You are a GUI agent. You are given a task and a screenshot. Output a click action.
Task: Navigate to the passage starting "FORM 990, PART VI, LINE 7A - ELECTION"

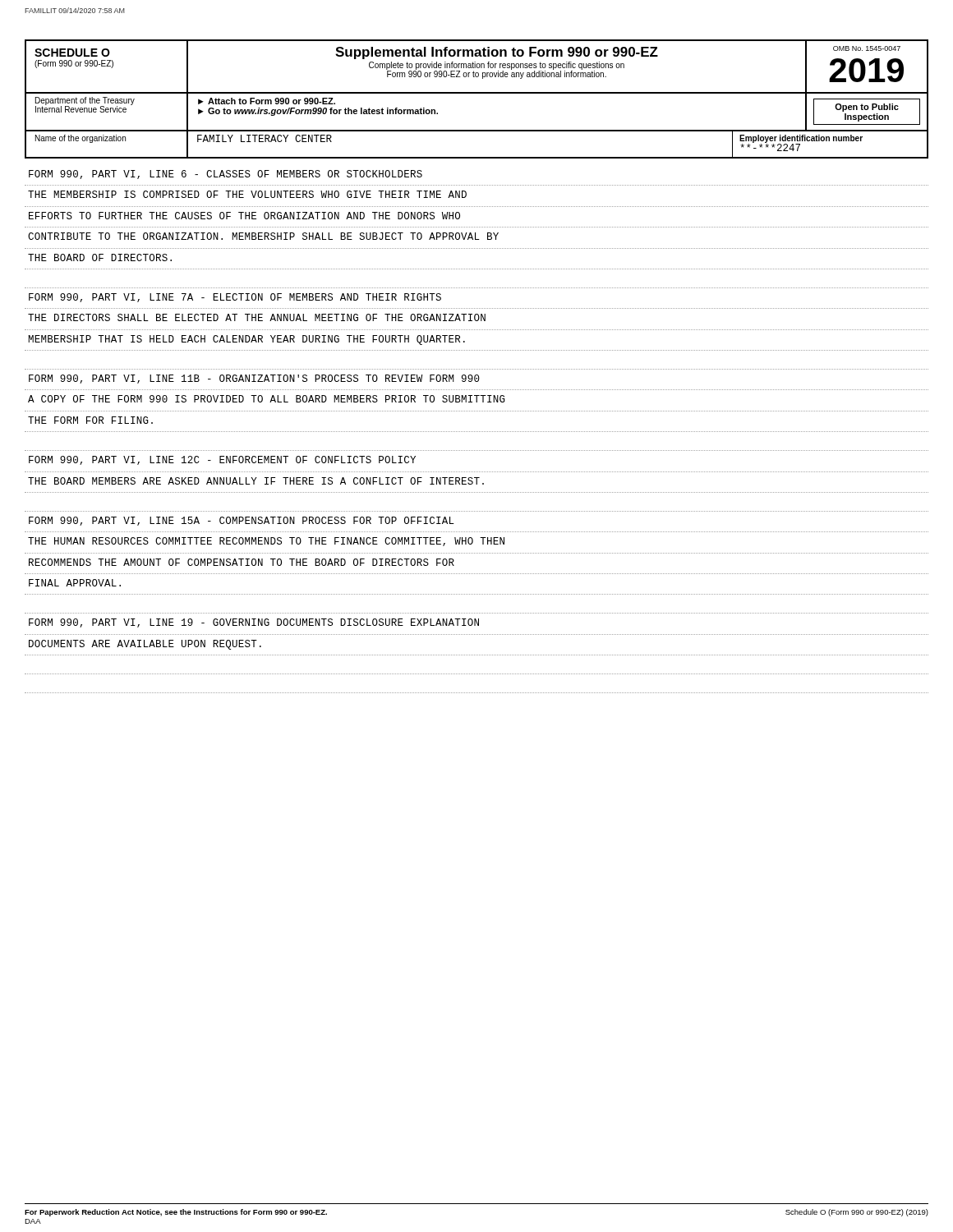[235, 298]
